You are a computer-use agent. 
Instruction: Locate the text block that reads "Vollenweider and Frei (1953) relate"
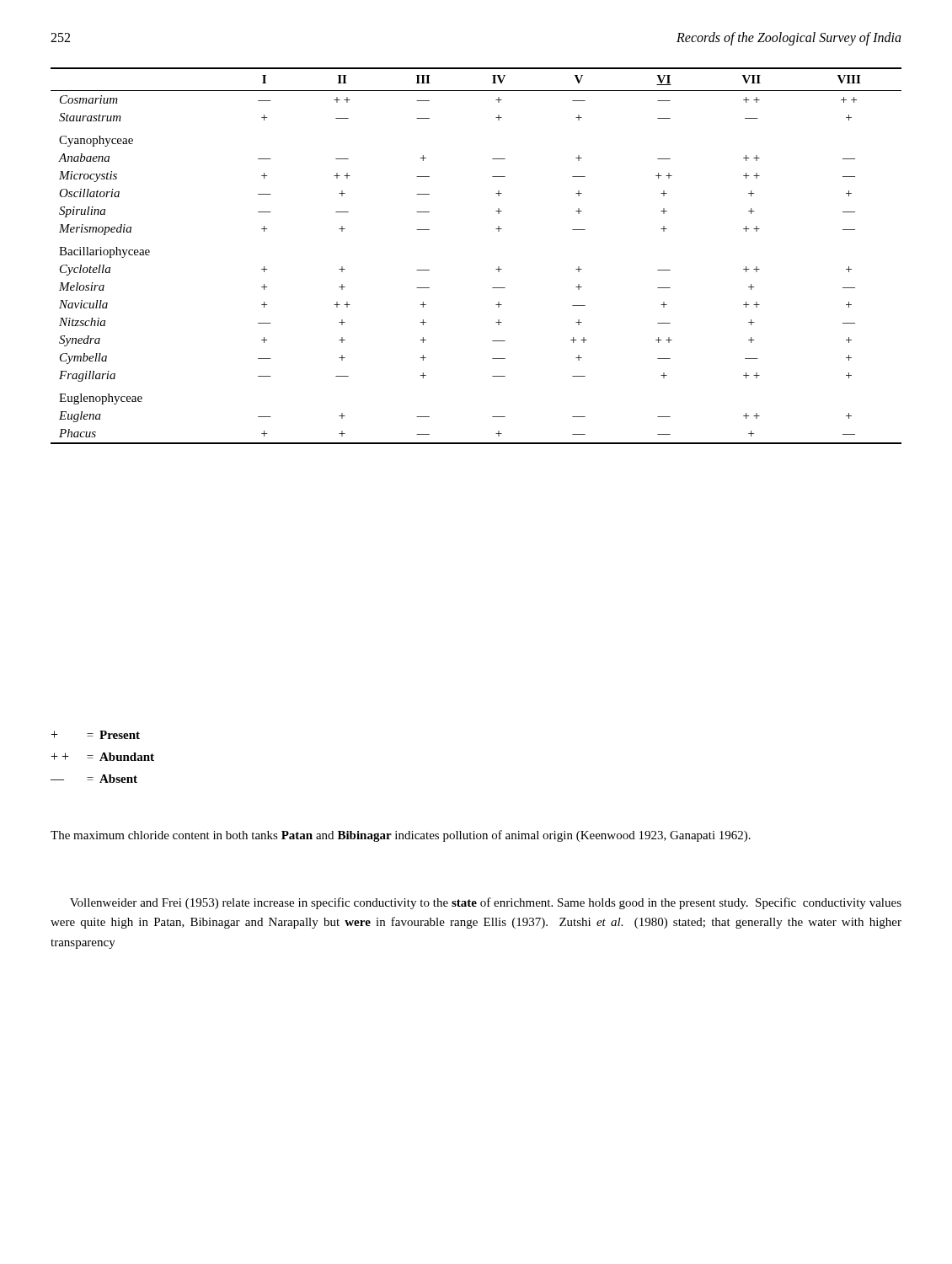(476, 922)
